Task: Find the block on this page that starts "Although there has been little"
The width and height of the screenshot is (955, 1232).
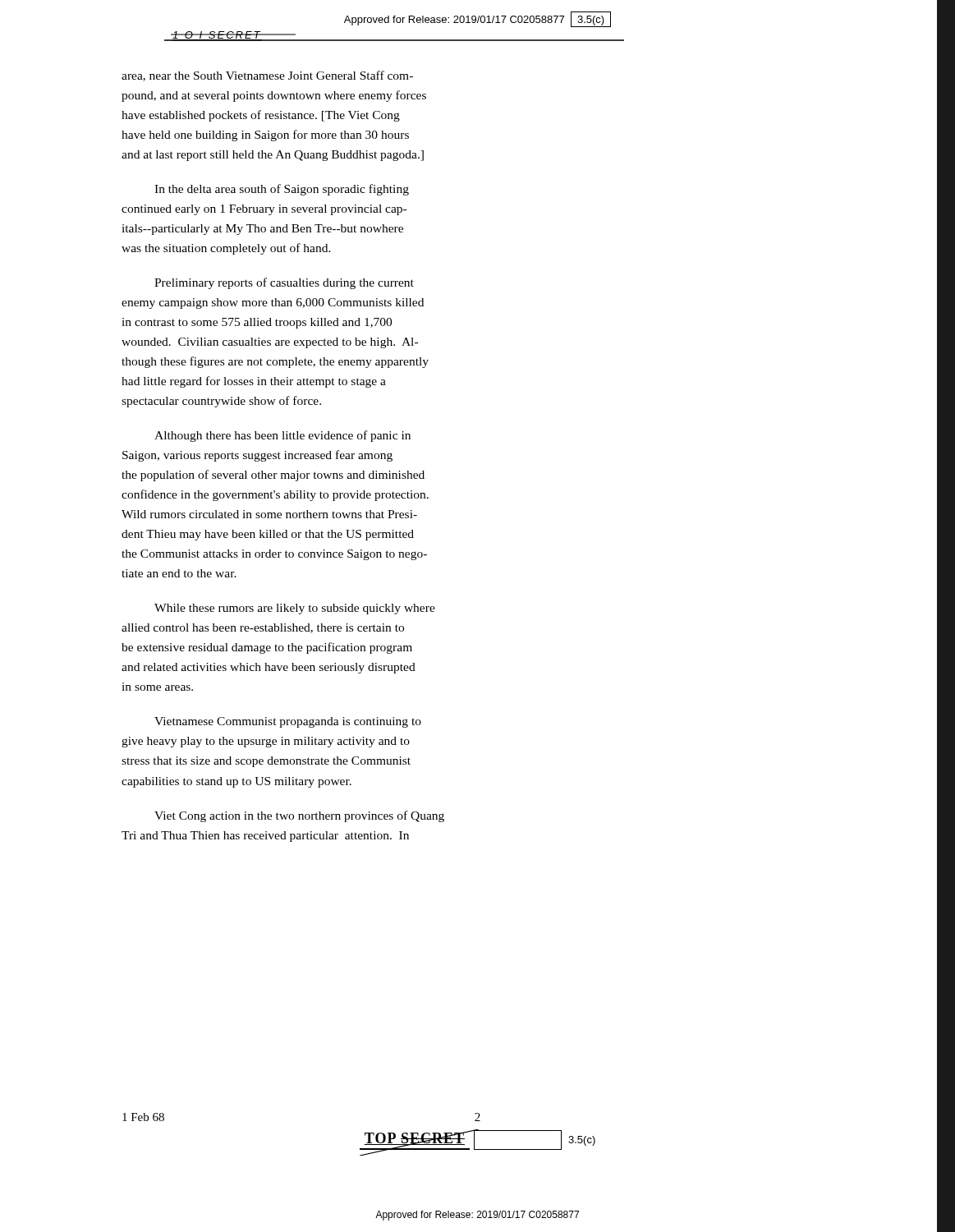Action: [x=275, y=504]
